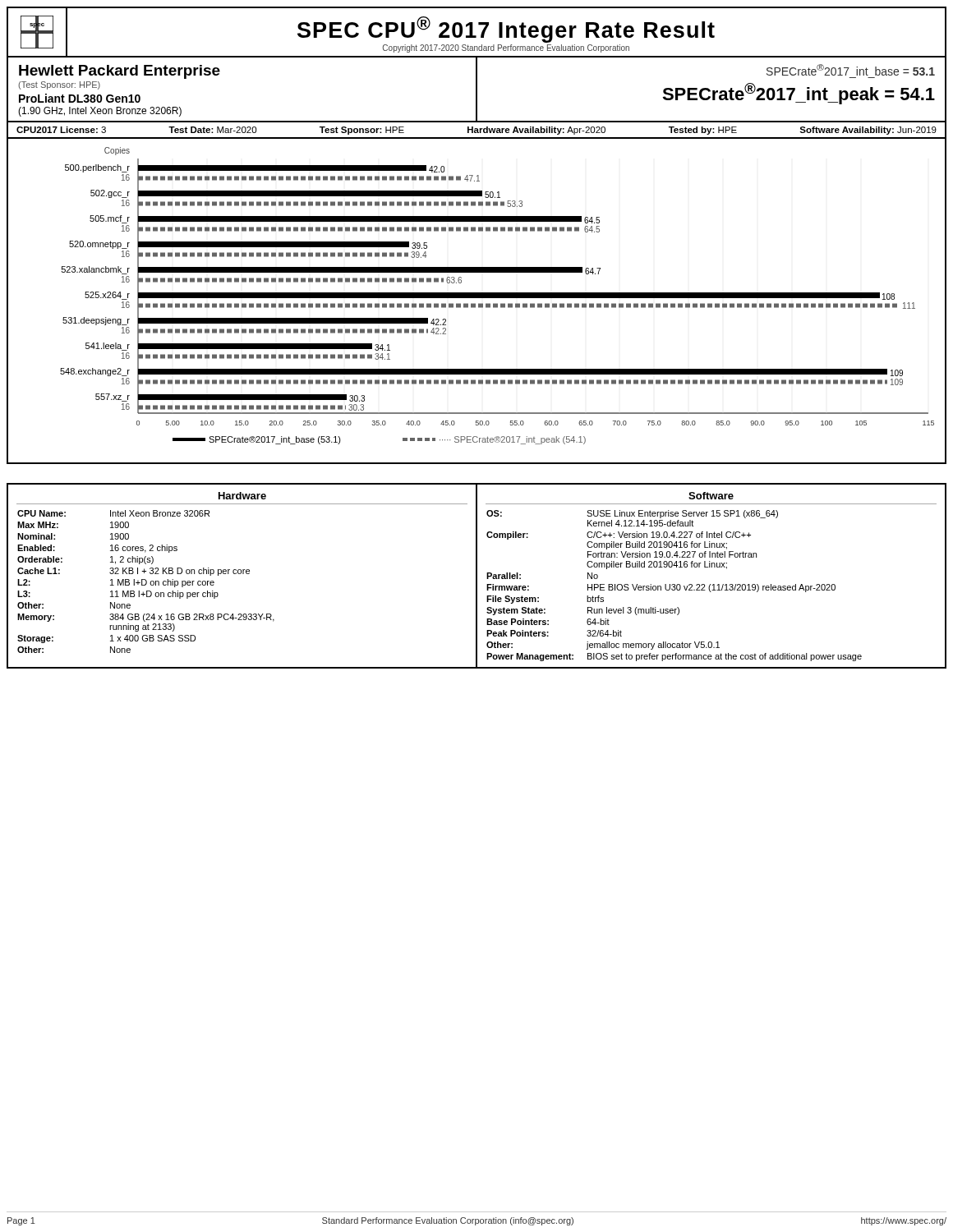This screenshot has height=1232, width=953.
Task: Locate the text block starting "SPEC CPU® 2017 Integer Rate Result Copyright"
Action: pyautogui.click(x=506, y=33)
